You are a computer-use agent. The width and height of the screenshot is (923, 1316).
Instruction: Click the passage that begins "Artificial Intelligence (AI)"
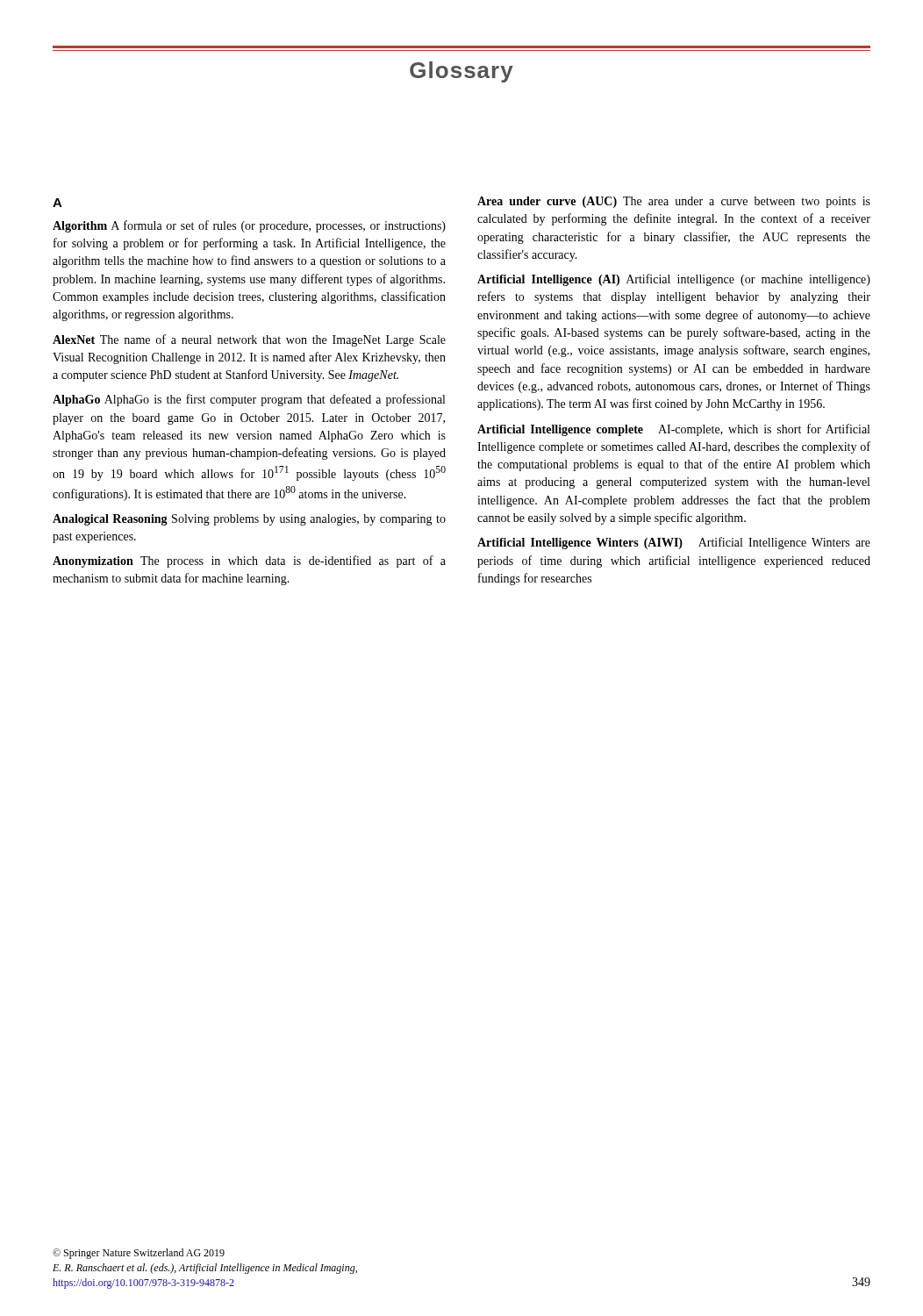click(x=674, y=342)
